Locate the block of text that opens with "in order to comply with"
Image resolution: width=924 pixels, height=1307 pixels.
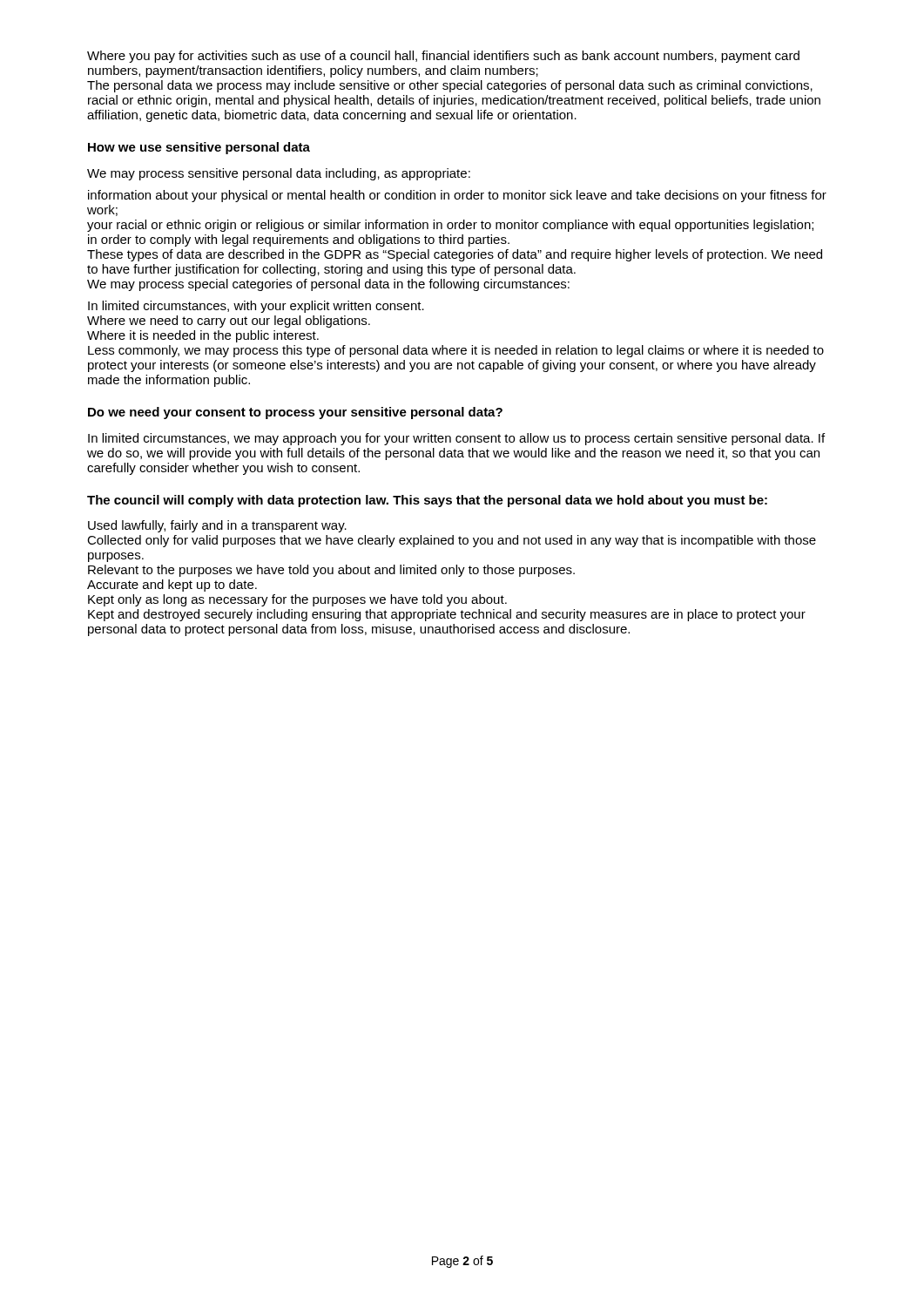coord(462,239)
